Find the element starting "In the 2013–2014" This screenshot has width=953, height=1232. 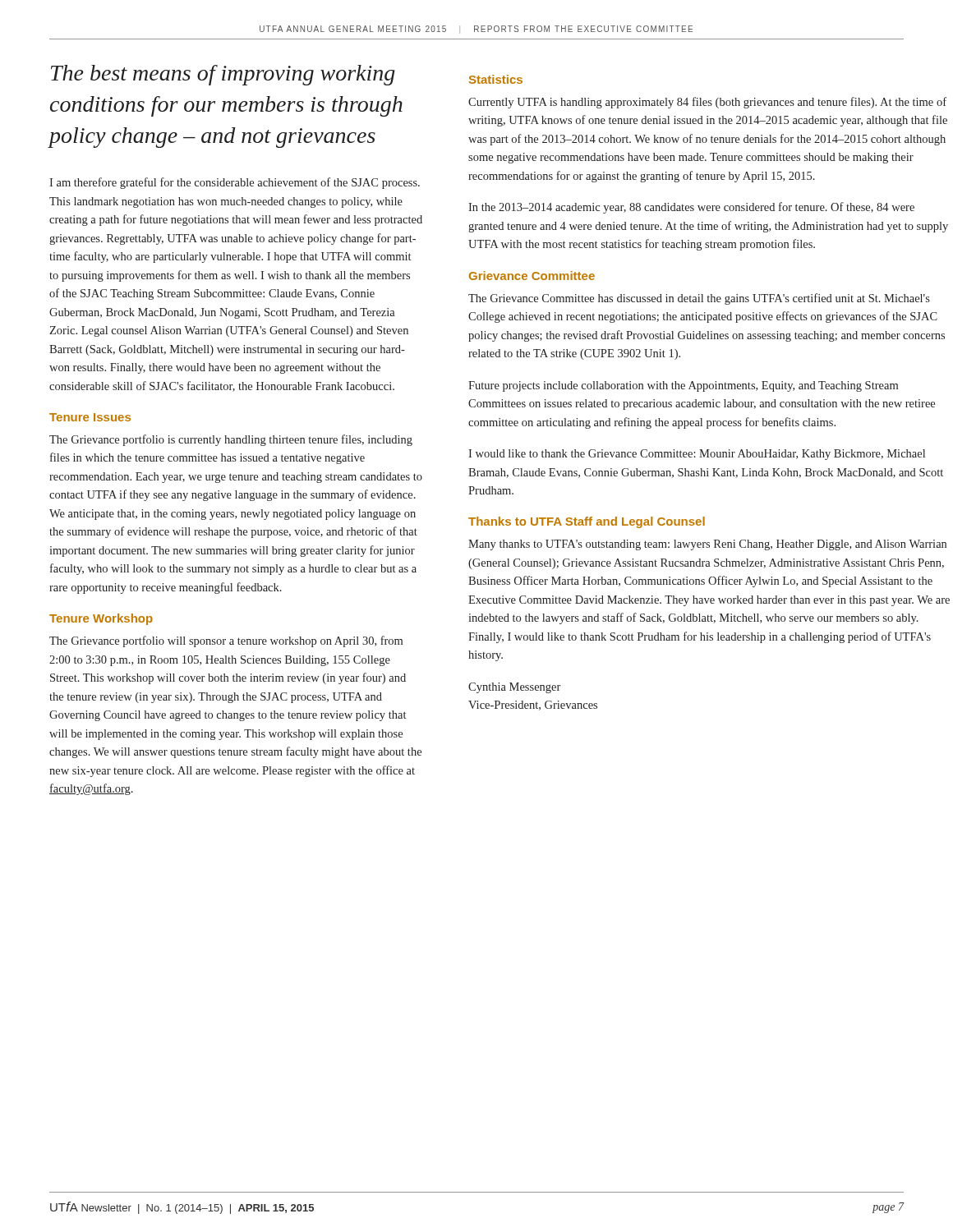pyautogui.click(x=708, y=226)
